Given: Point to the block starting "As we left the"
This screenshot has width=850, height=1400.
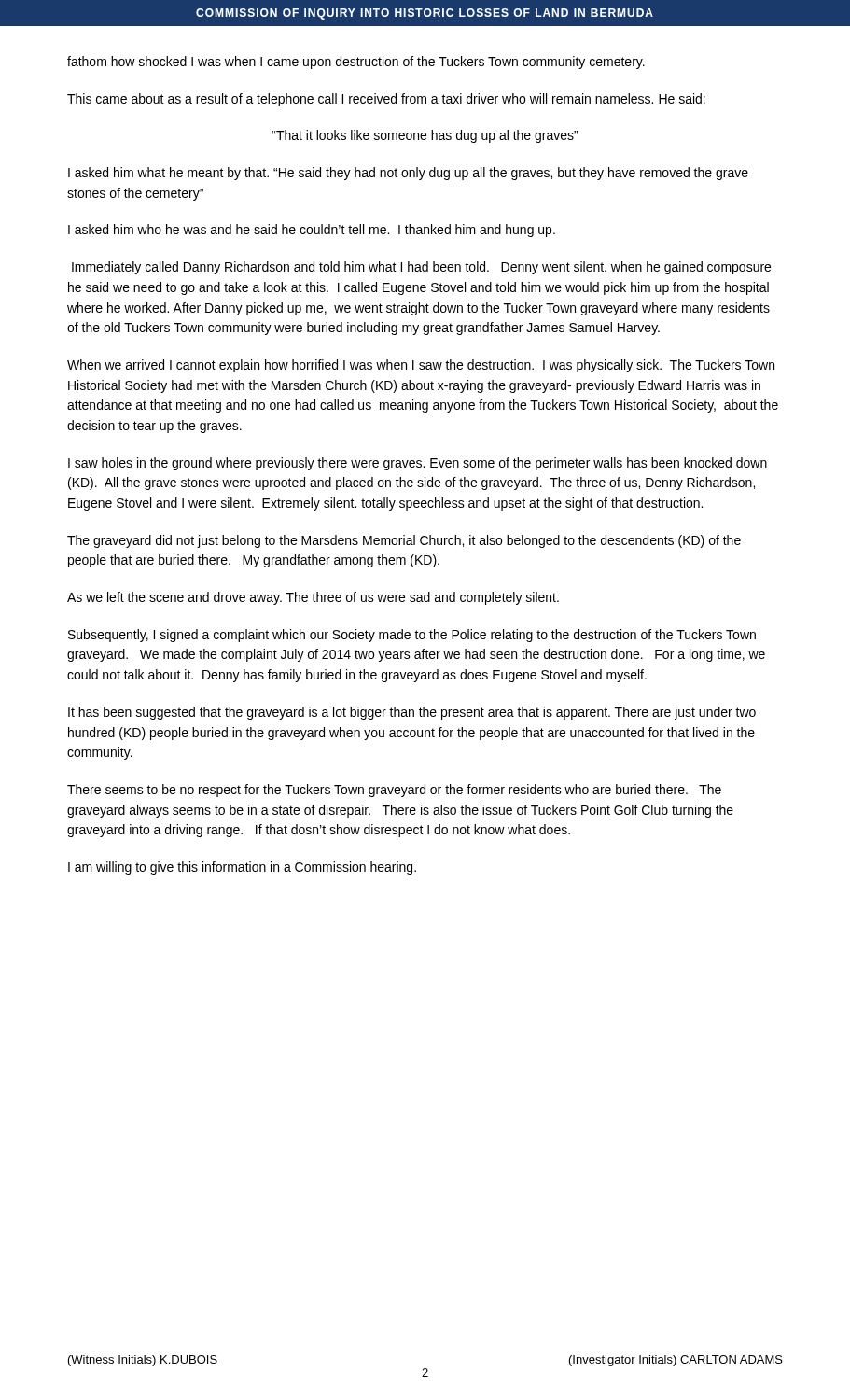Looking at the screenshot, I should 313,597.
